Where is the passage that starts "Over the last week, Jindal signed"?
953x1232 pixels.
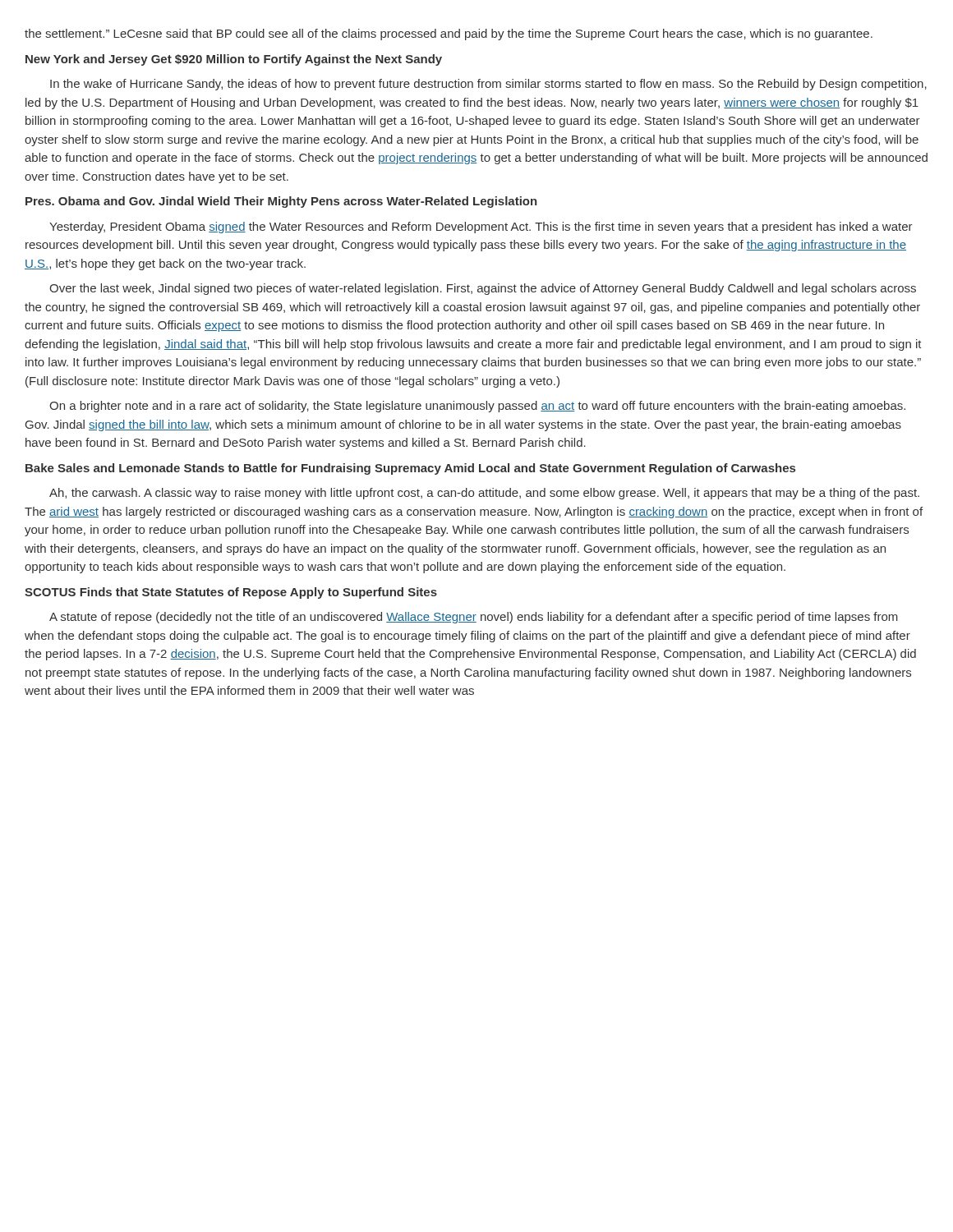476,335
